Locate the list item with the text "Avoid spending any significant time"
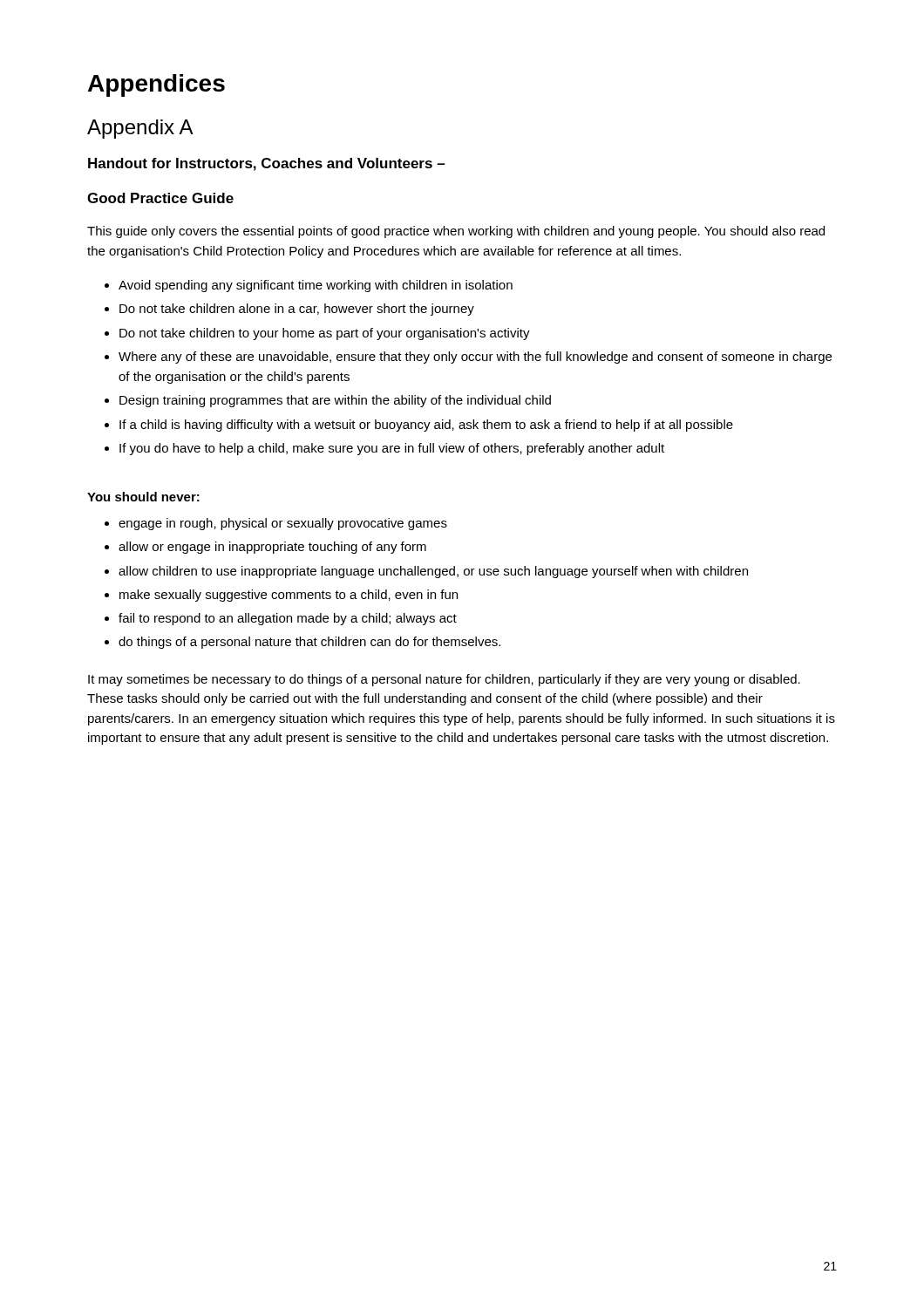 click(478, 285)
